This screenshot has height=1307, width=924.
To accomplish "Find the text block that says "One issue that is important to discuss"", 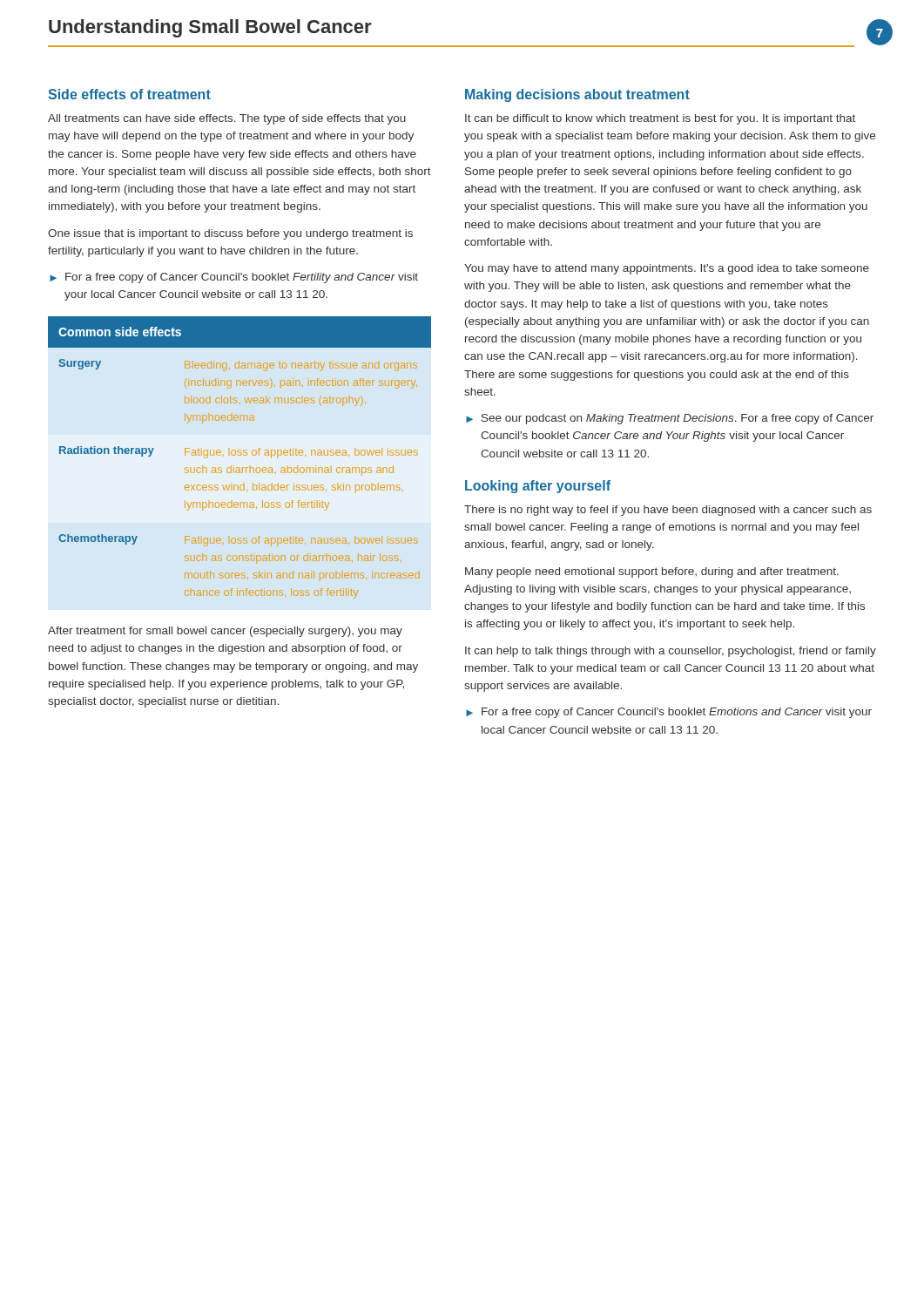I will click(x=239, y=242).
